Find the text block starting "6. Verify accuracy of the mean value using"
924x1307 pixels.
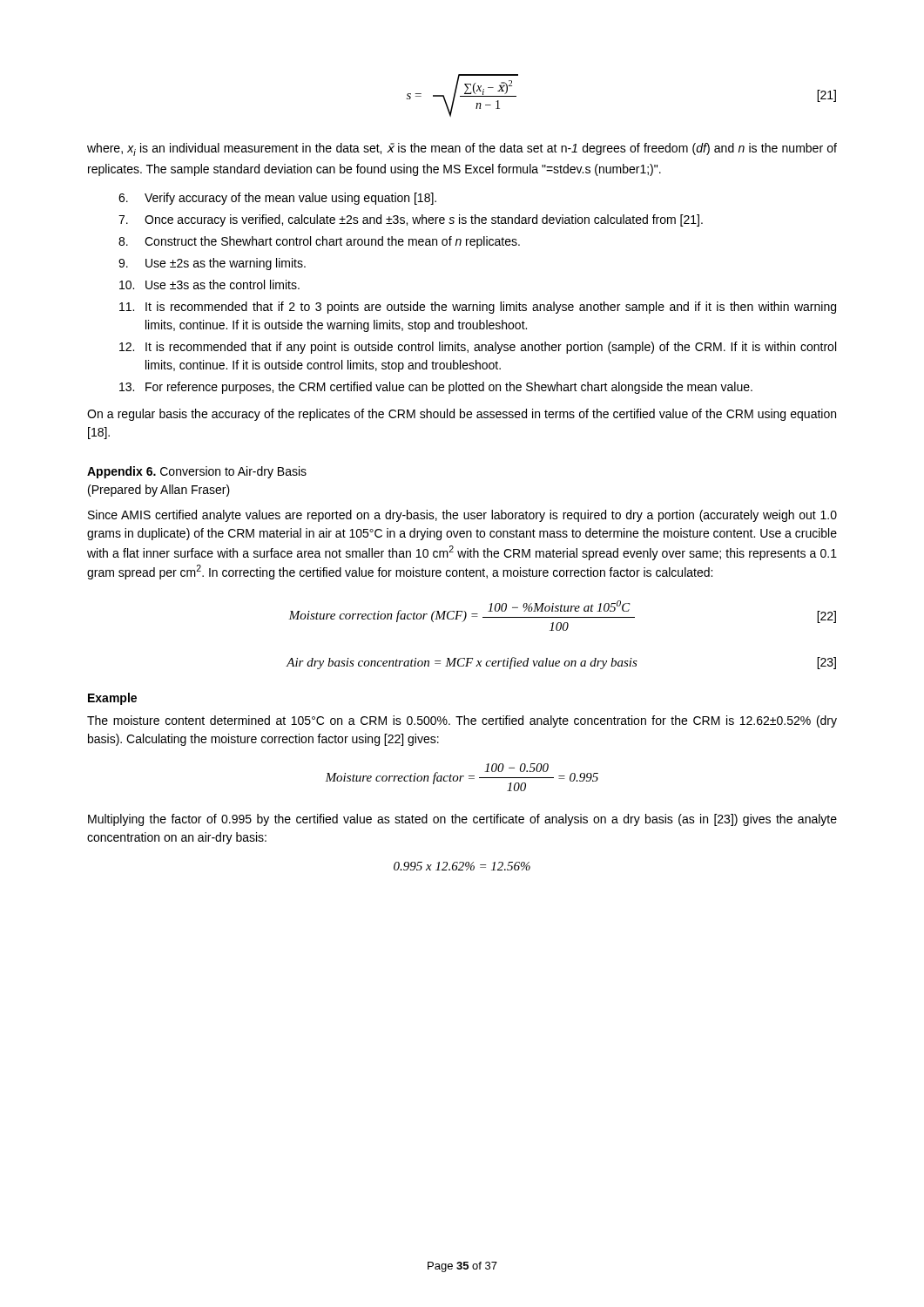tap(262, 198)
